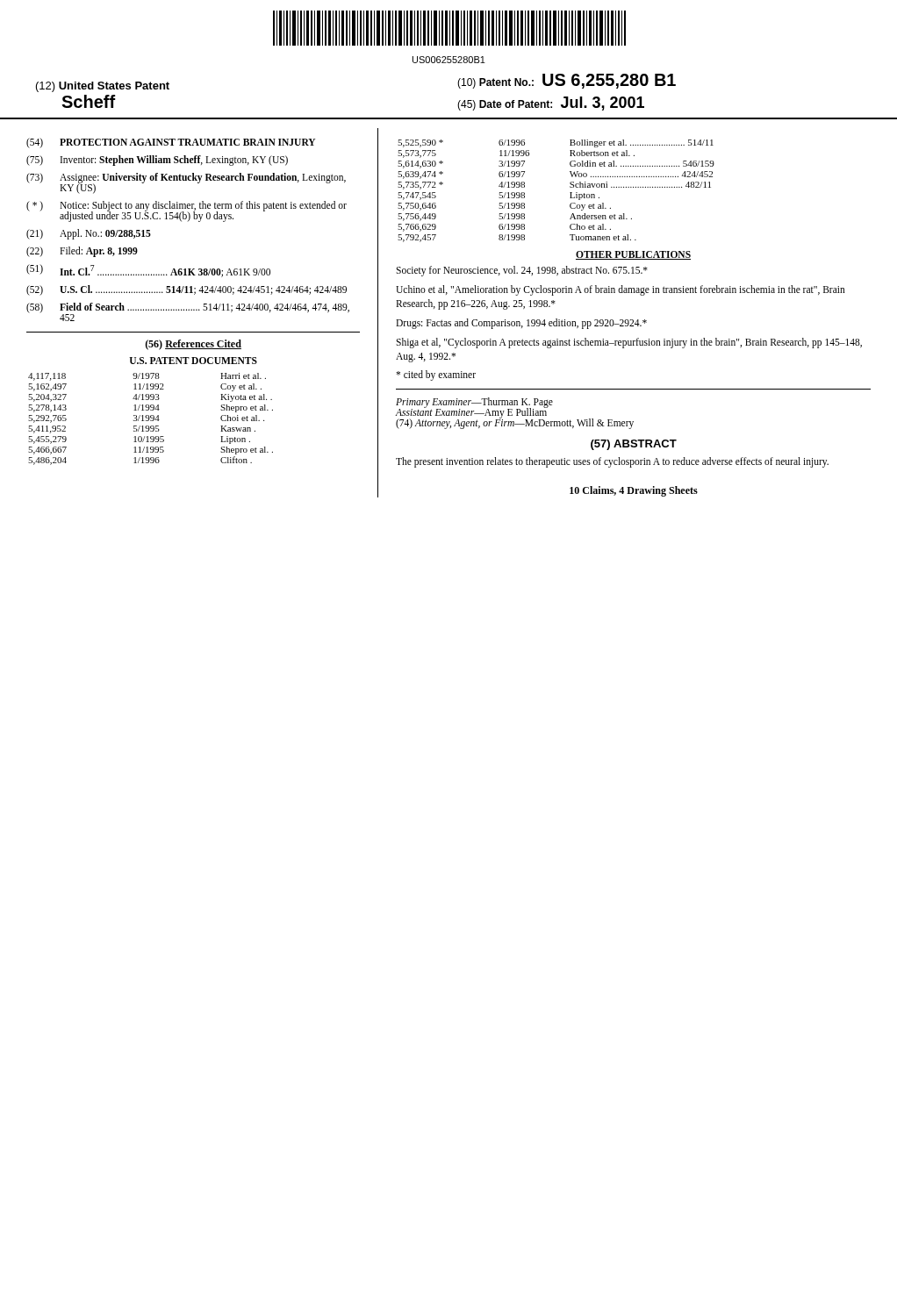
Task: Select the table that reads "Kiyota et al."
Action: [x=193, y=417]
